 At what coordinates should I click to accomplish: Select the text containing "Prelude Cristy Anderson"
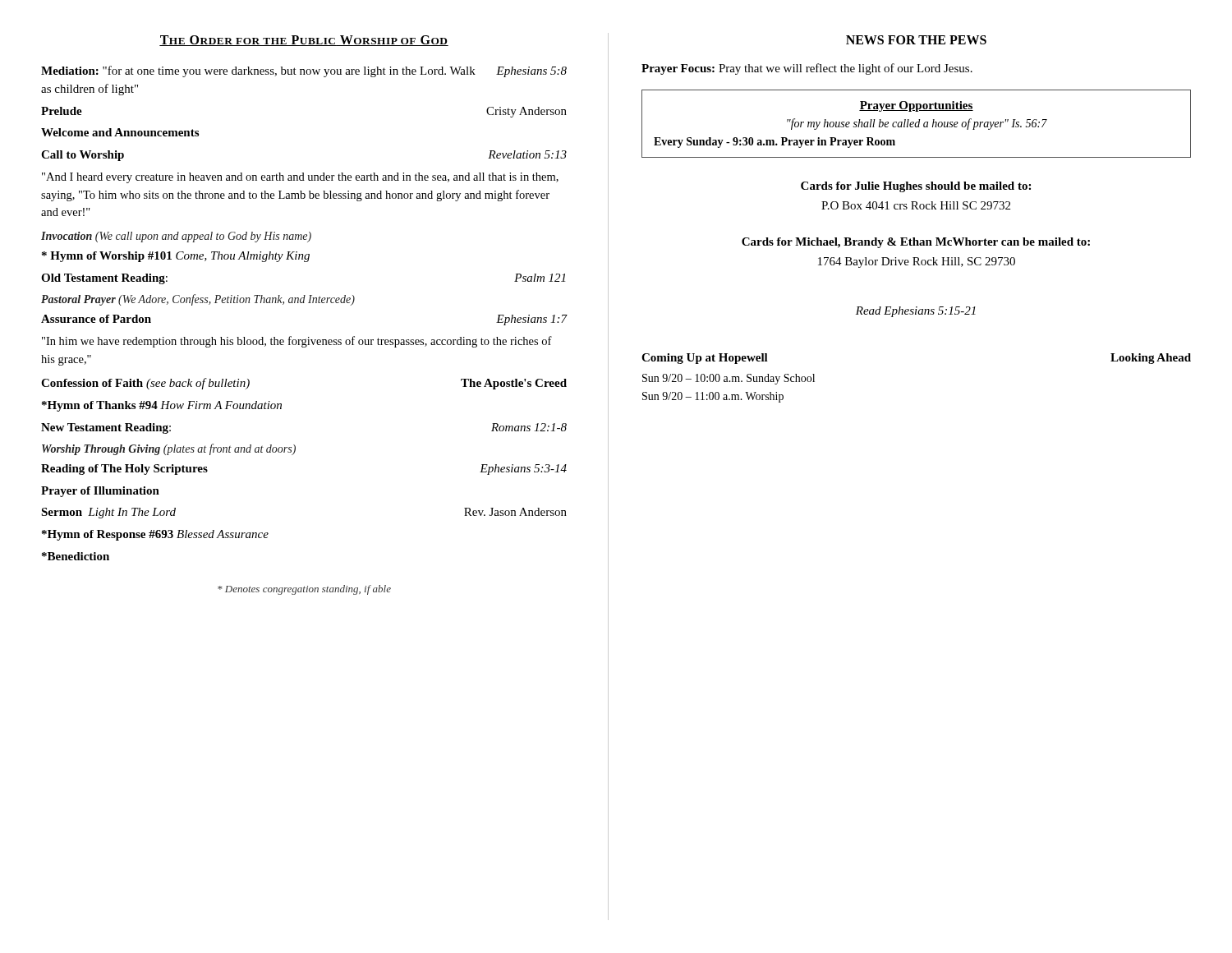pos(59,112)
